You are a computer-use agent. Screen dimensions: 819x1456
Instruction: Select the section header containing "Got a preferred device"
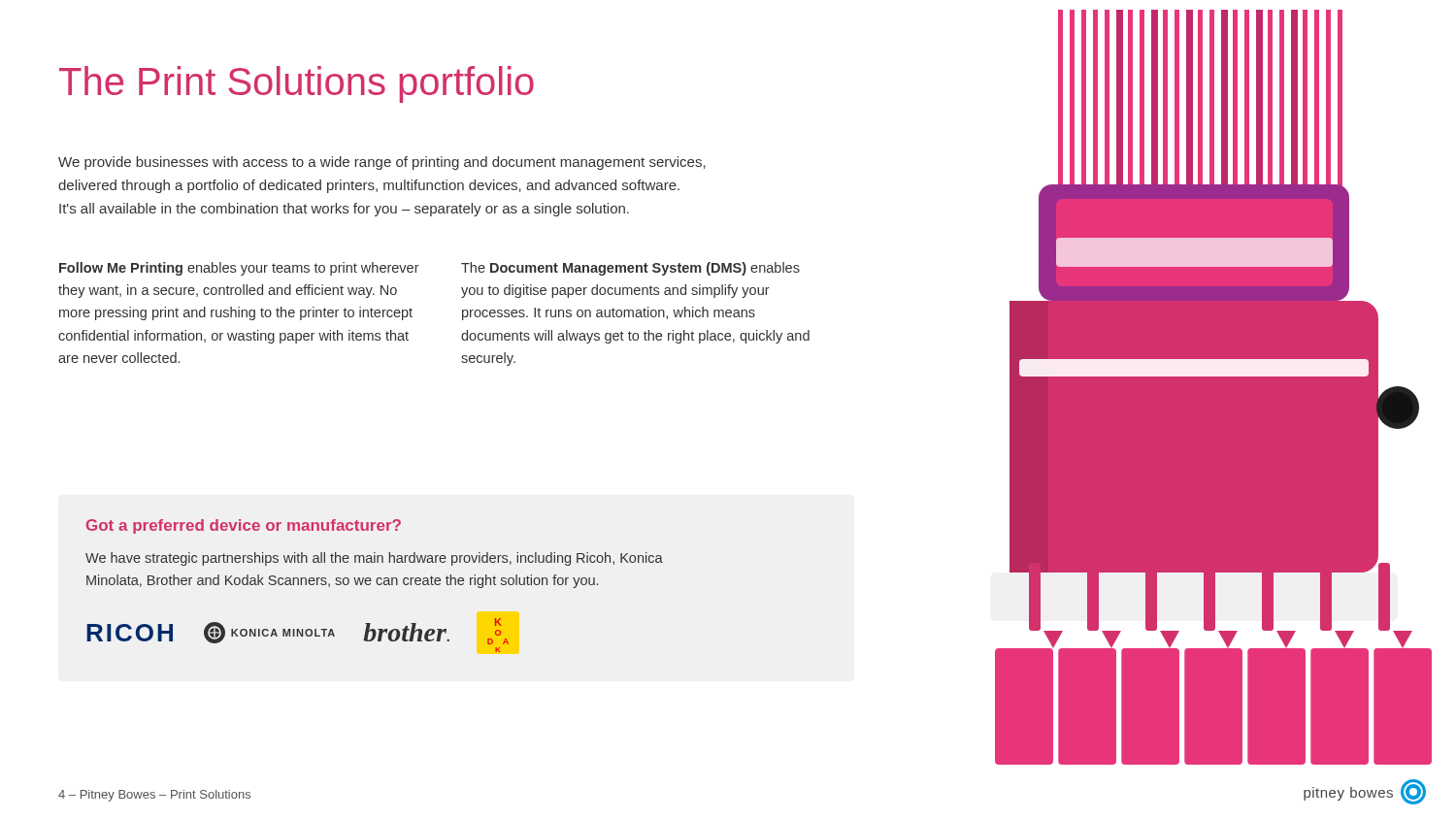click(x=244, y=525)
